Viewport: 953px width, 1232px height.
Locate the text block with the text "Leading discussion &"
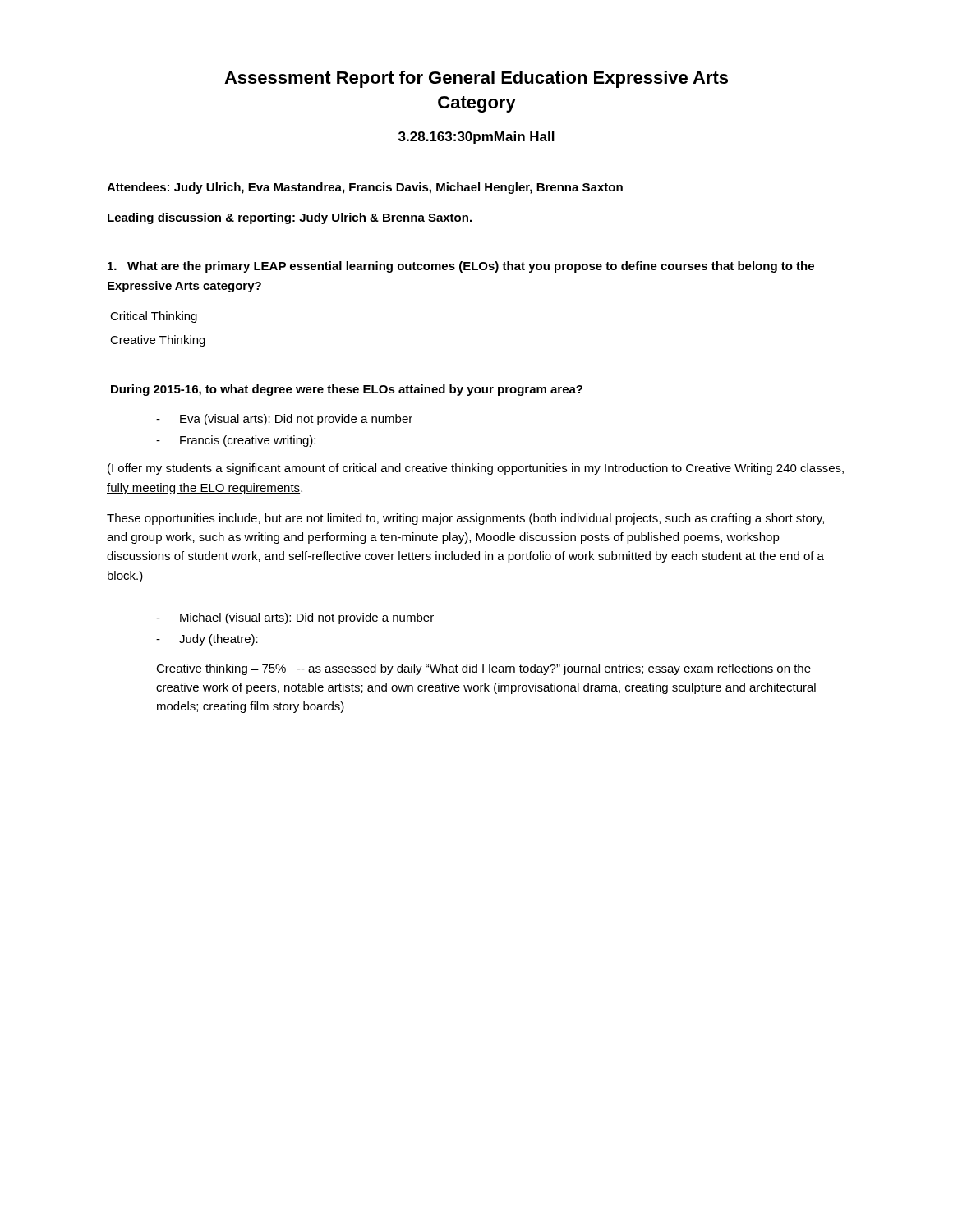point(290,217)
